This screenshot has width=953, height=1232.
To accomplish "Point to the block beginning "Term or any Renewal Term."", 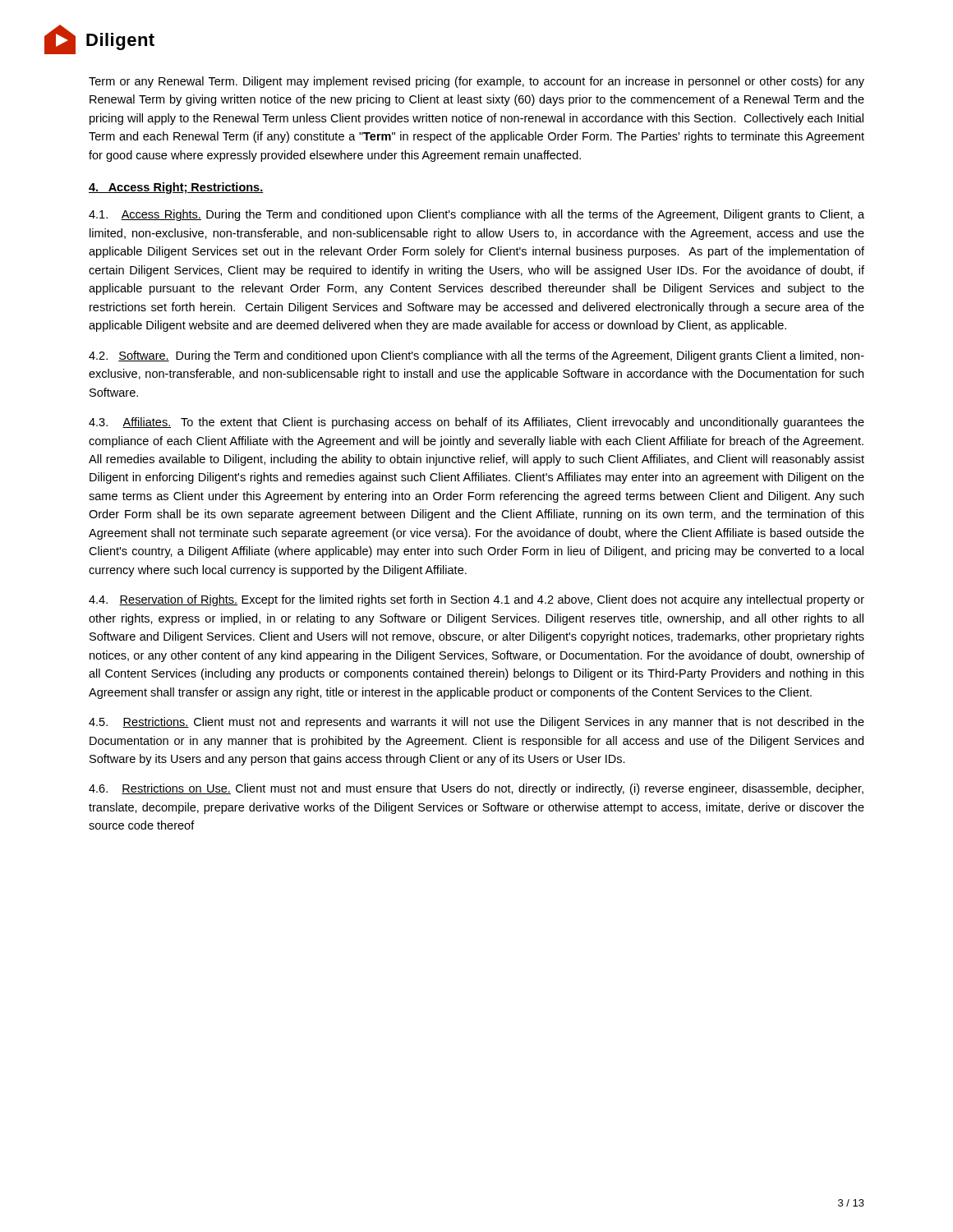I will click(476, 118).
